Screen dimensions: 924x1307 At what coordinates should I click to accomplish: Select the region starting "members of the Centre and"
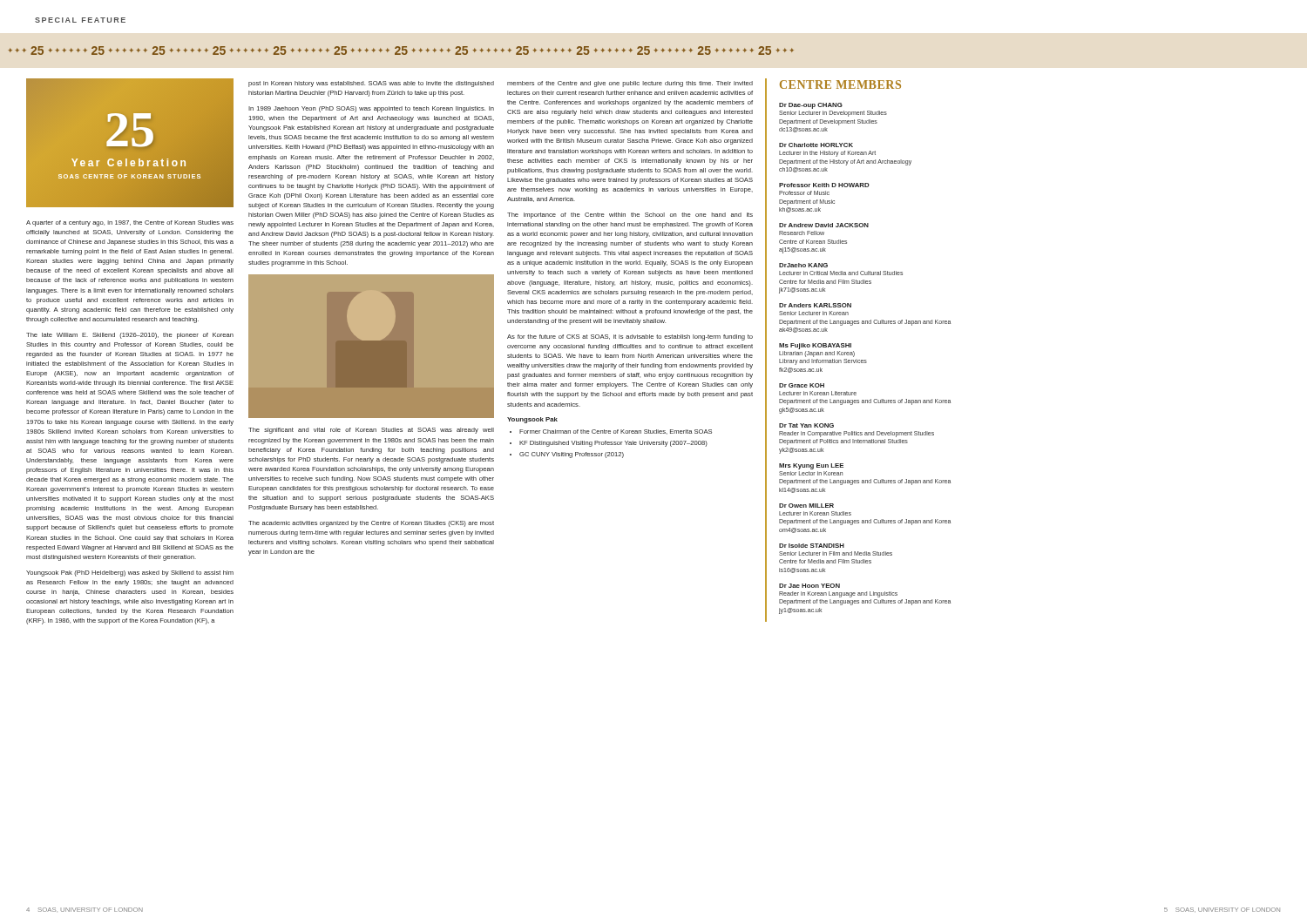tap(630, 244)
